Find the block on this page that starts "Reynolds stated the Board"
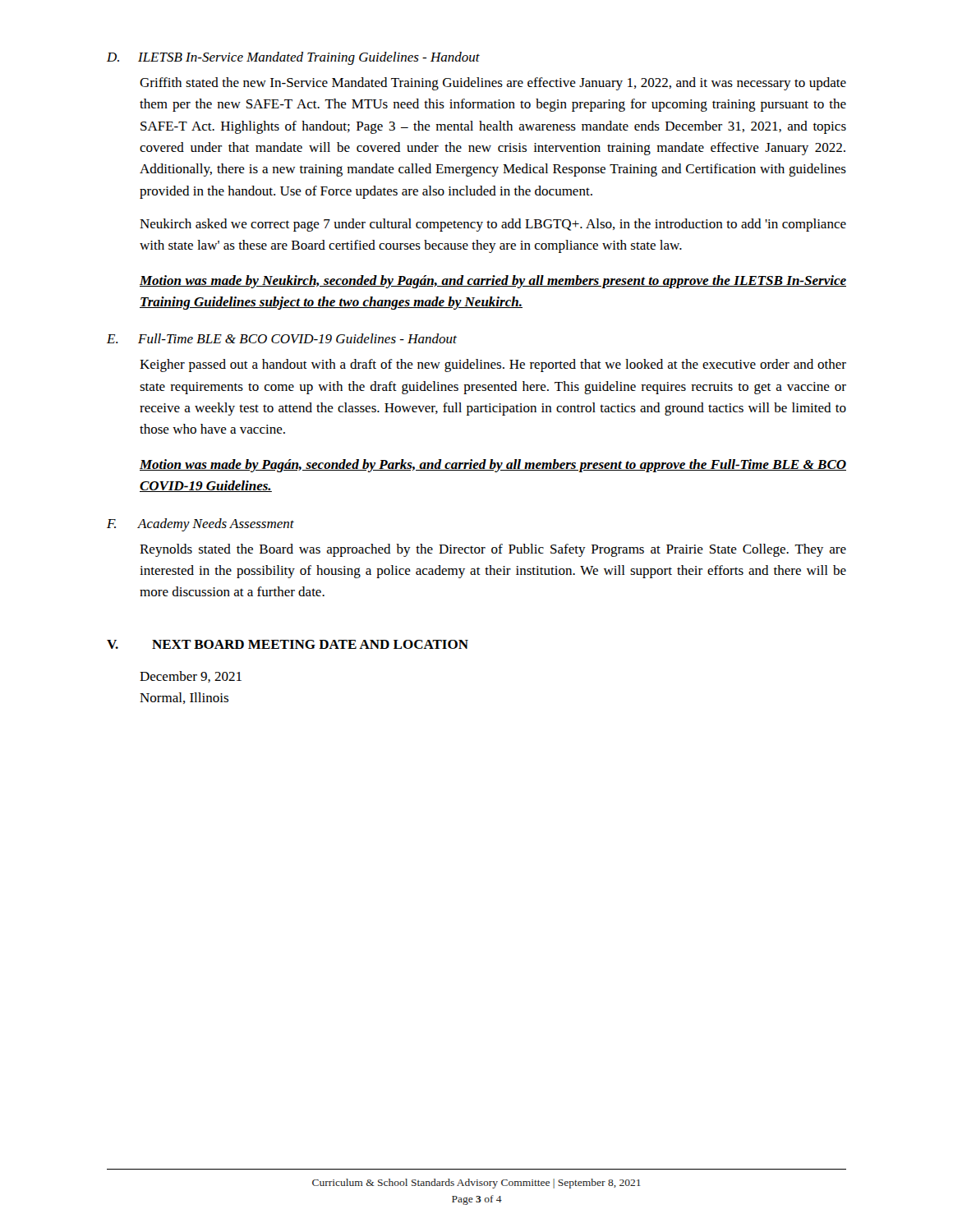The height and width of the screenshot is (1232, 953). pyautogui.click(x=493, y=570)
